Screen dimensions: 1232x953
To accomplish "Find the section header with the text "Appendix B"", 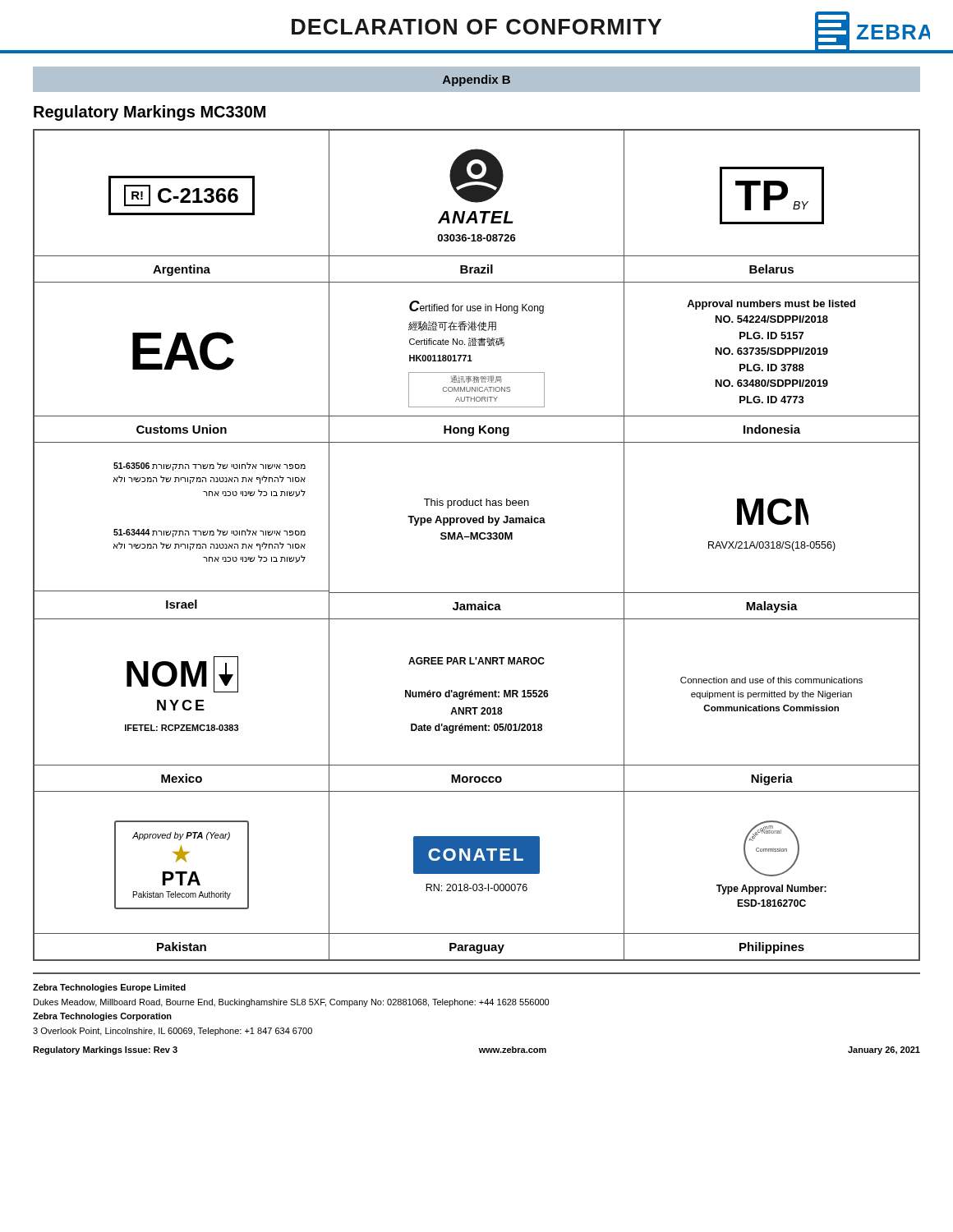I will (476, 79).
